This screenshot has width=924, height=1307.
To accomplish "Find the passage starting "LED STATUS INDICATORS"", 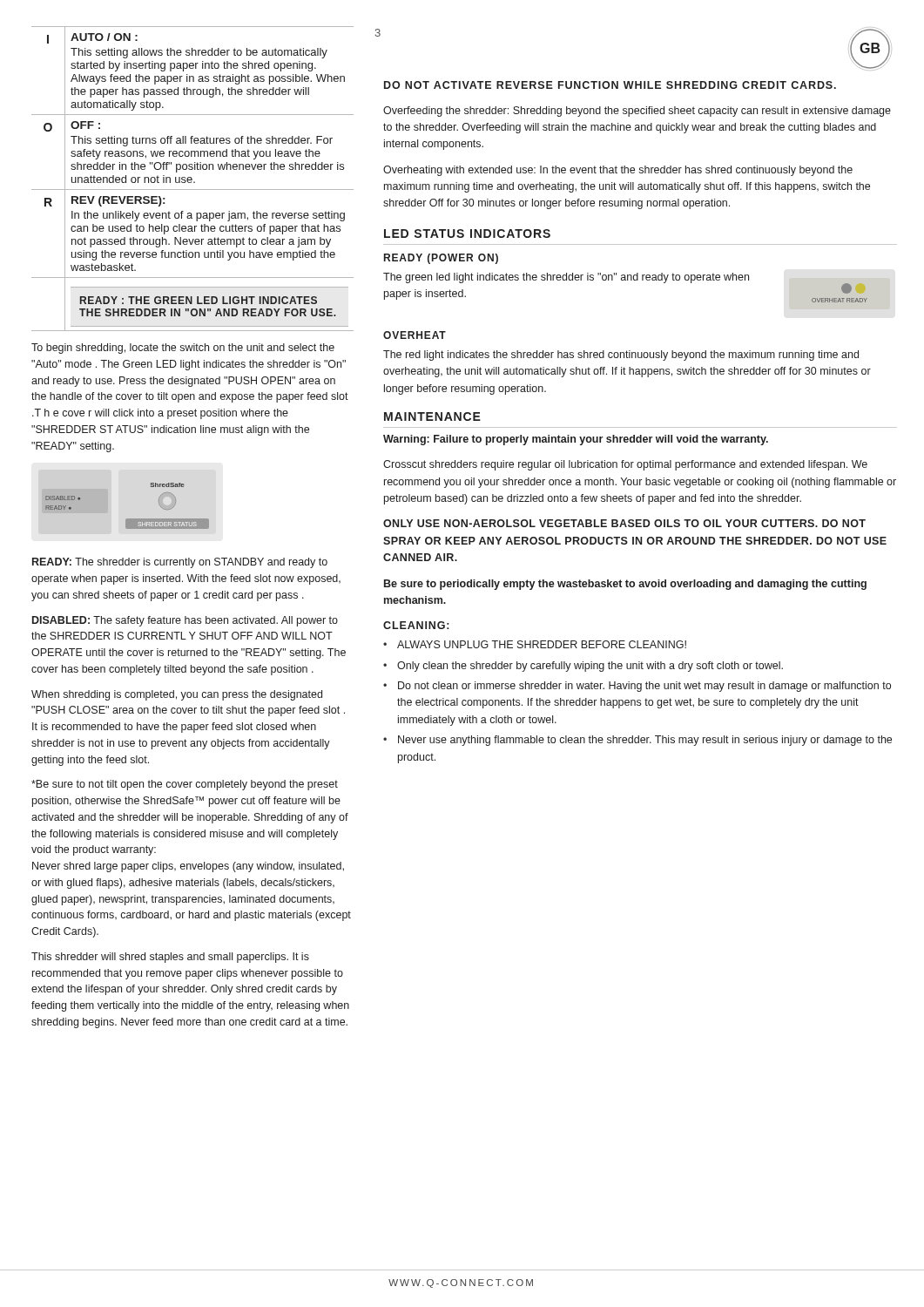I will (x=467, y=233).
